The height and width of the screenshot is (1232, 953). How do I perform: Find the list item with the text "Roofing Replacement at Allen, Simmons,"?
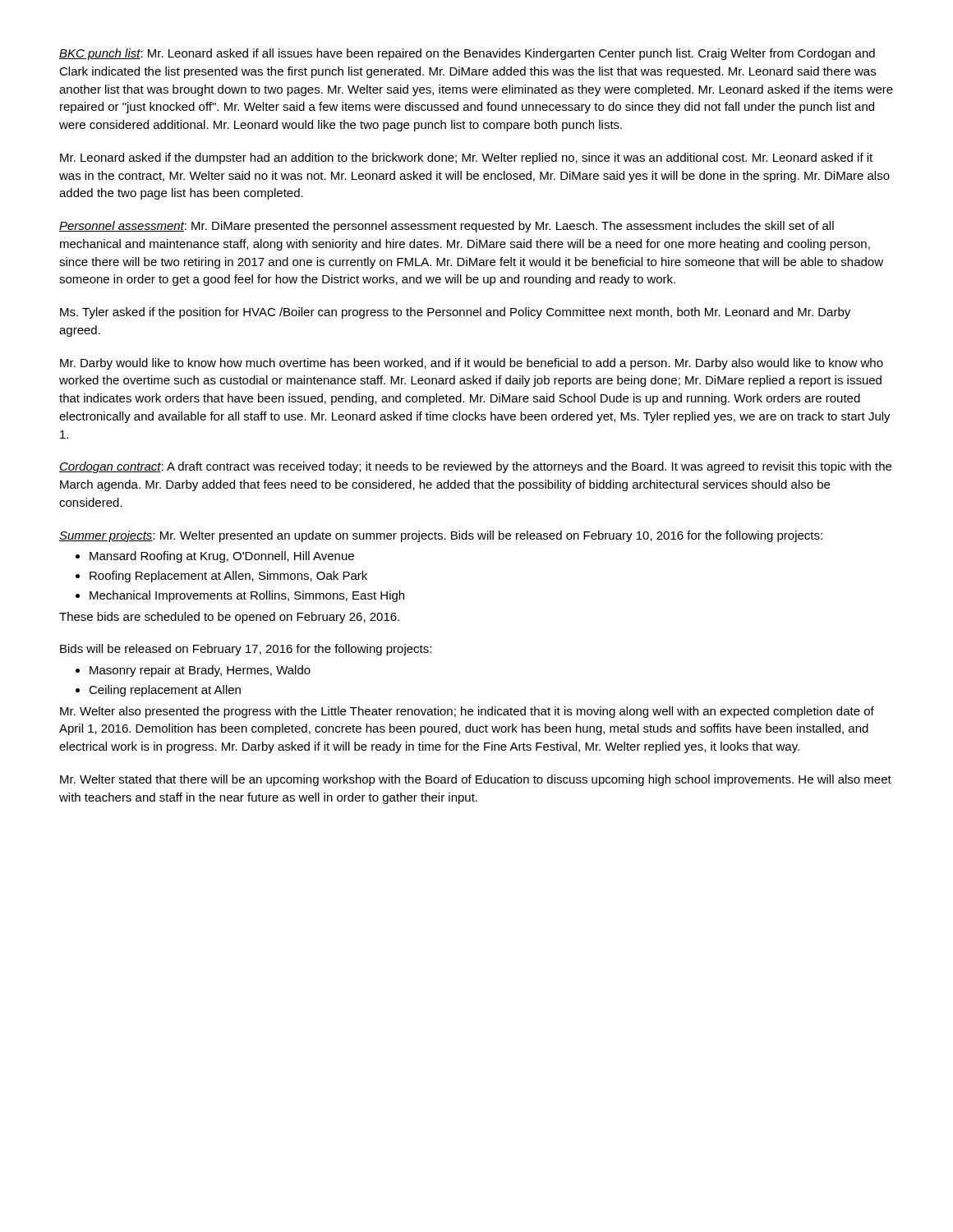click(228, 575)
